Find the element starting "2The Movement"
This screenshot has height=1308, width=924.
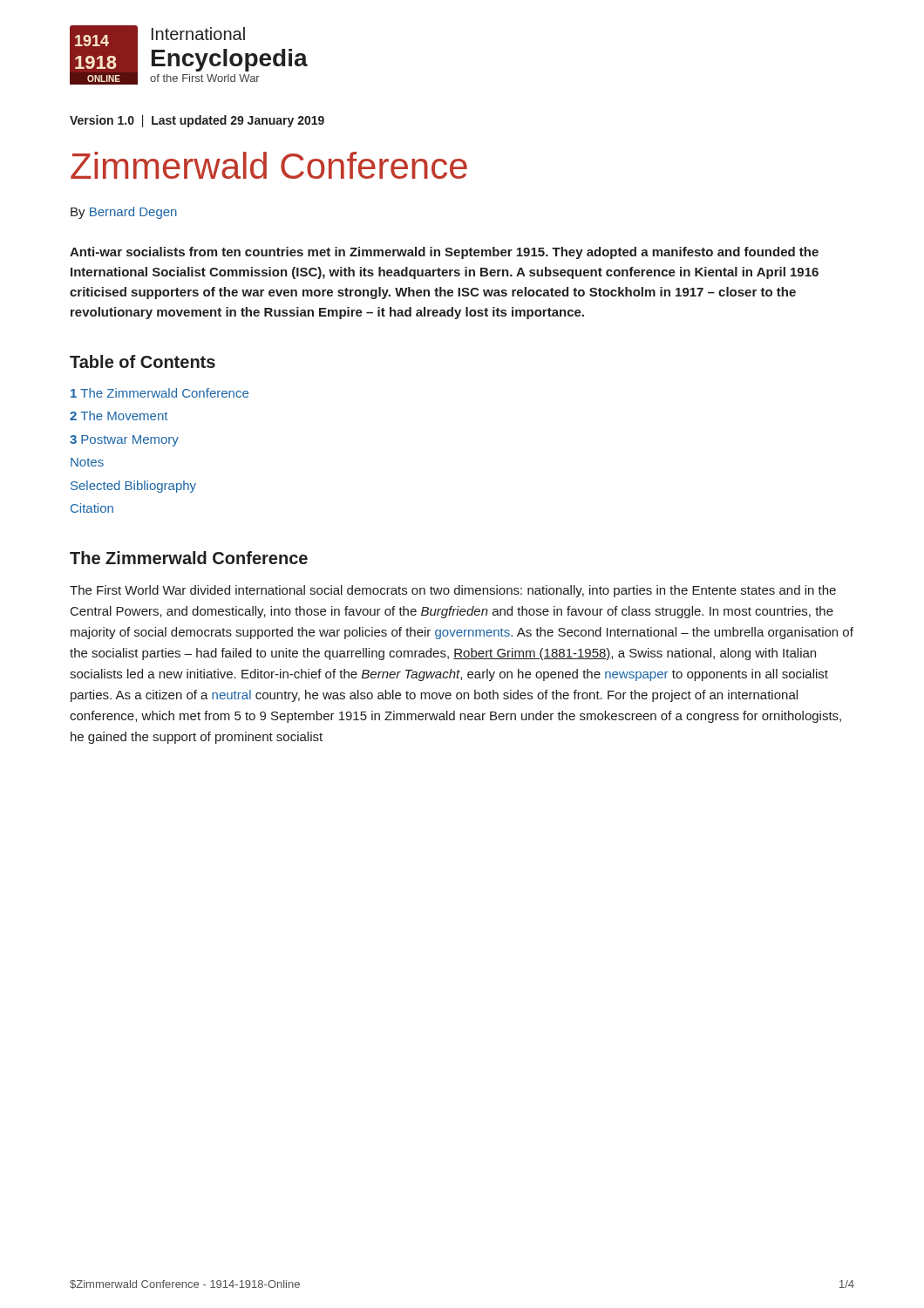click(119, 416)
